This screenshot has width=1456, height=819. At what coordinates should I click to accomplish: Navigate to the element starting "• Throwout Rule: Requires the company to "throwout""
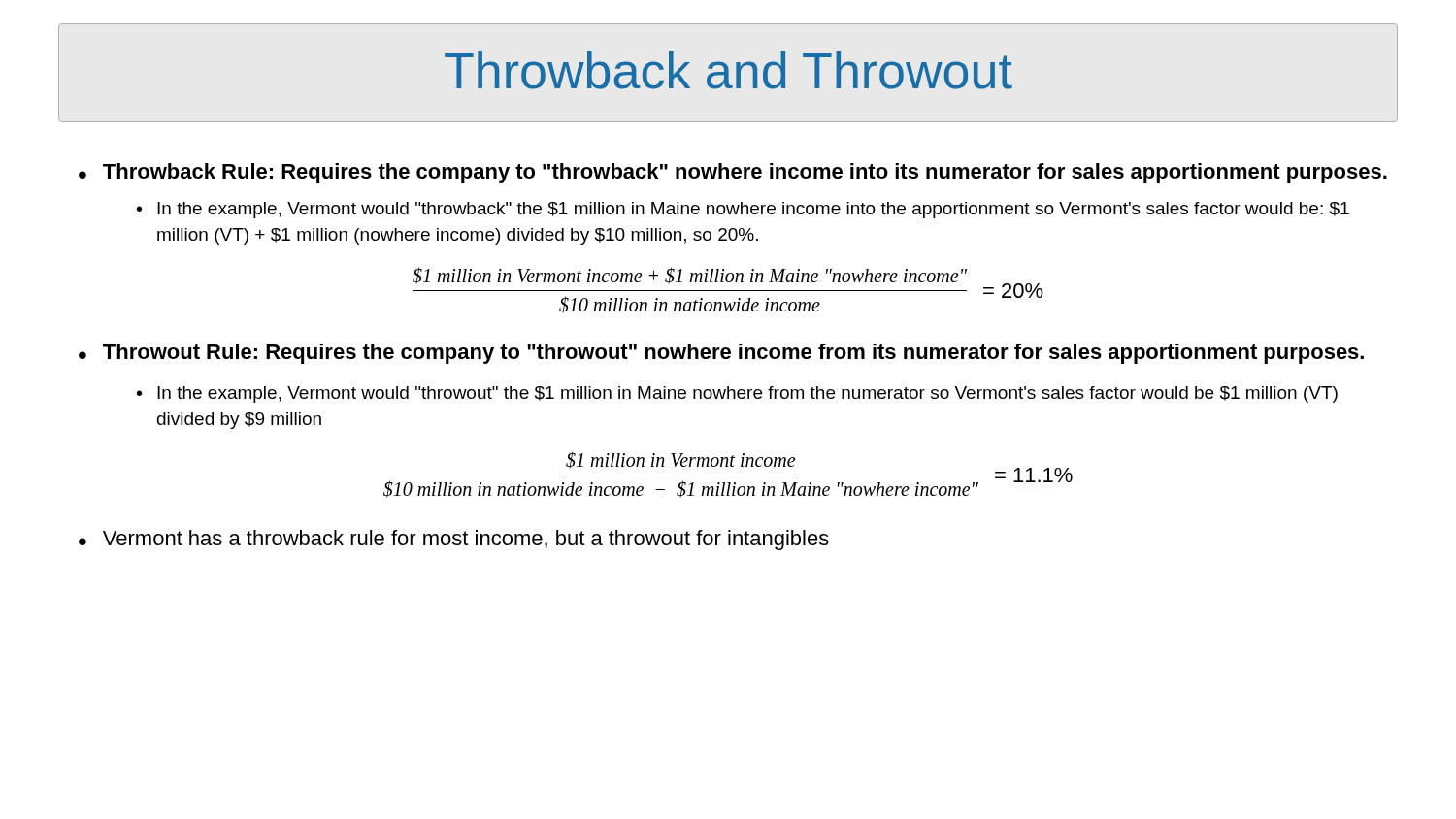[721, 354]
